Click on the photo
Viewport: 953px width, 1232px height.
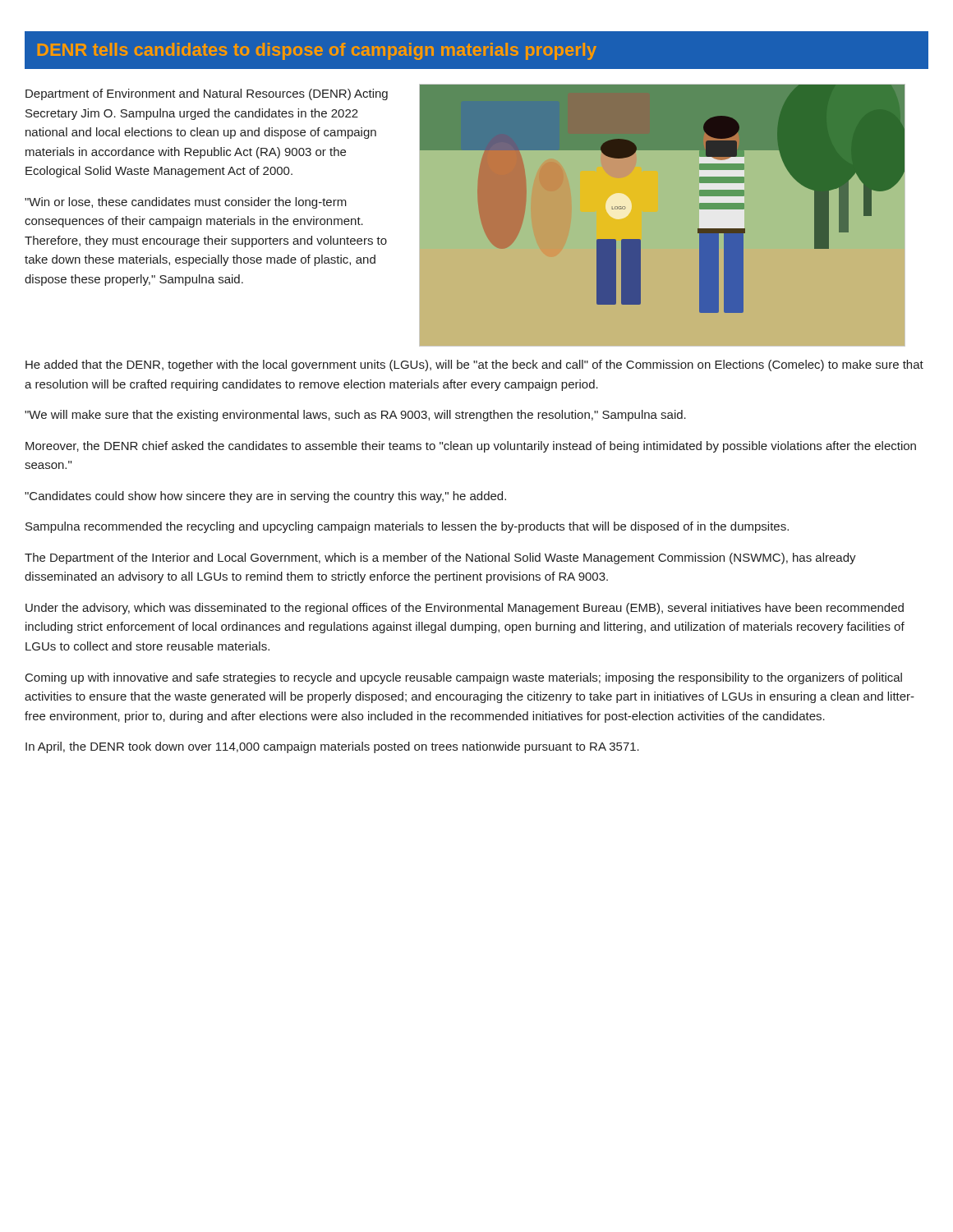(674, 215)
